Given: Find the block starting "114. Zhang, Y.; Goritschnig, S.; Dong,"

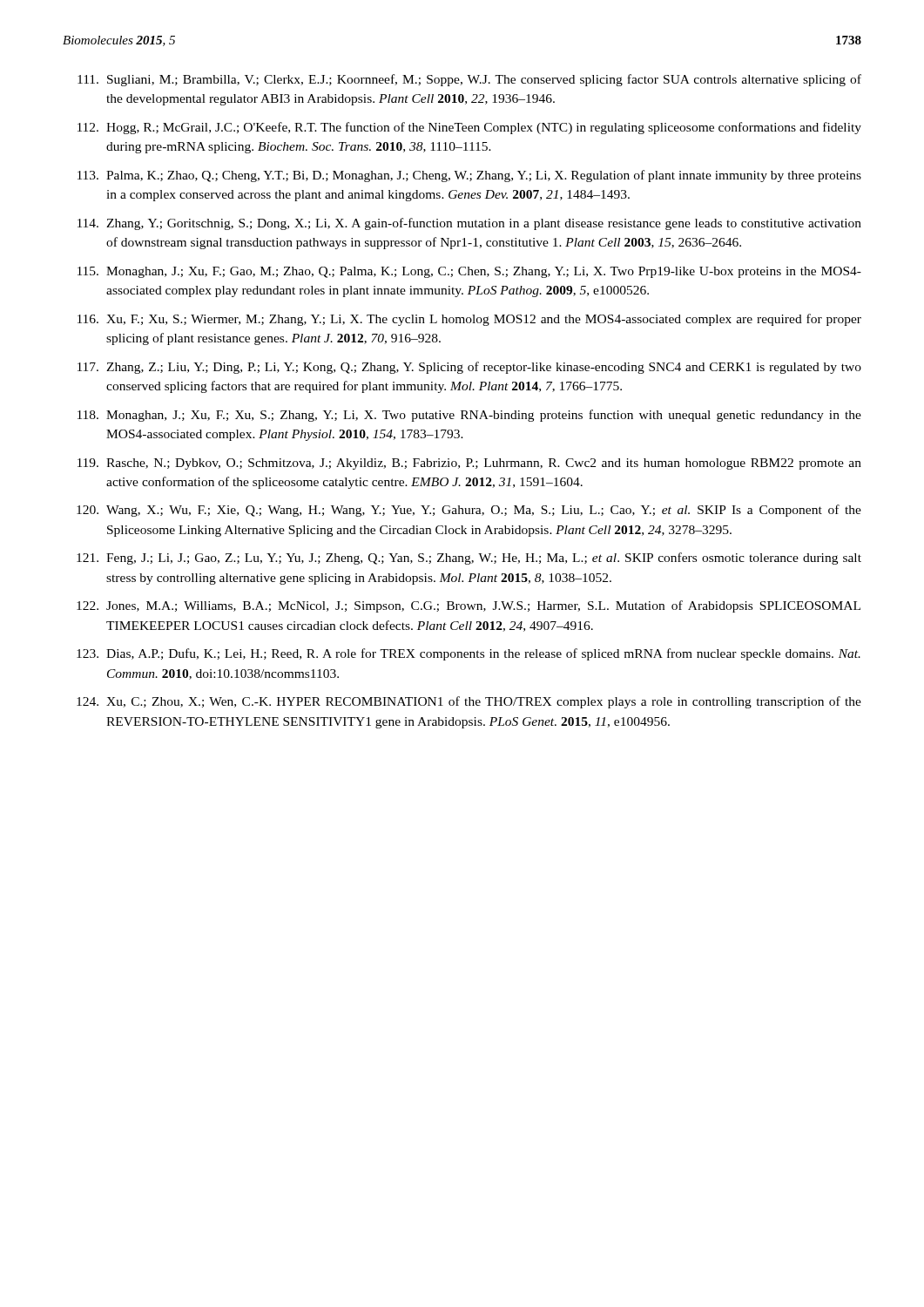Looking at the screenshot, I should click(462, 233).
